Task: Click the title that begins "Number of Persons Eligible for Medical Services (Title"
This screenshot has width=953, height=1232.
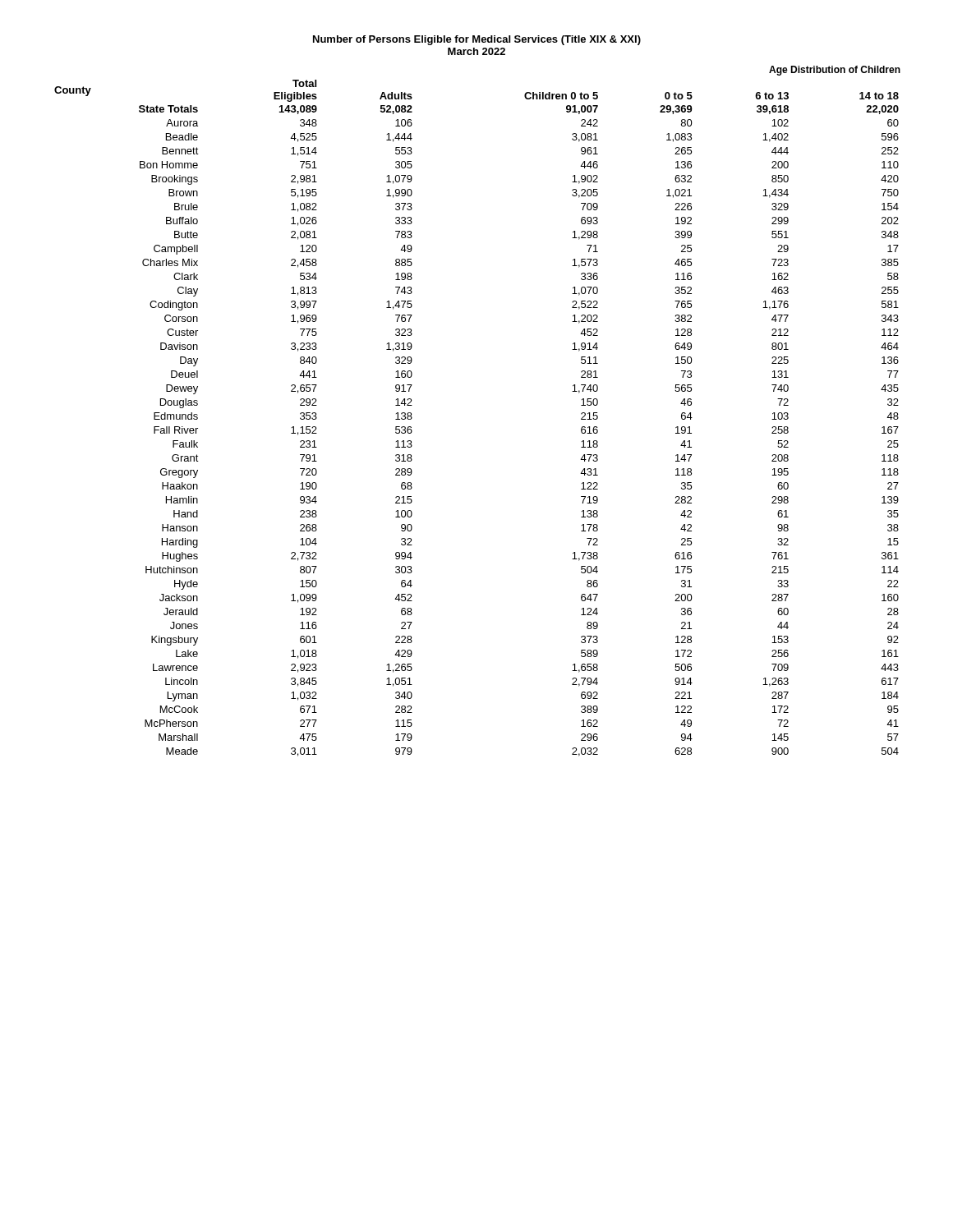Action: pyautogui.click(x=476, y=45)
